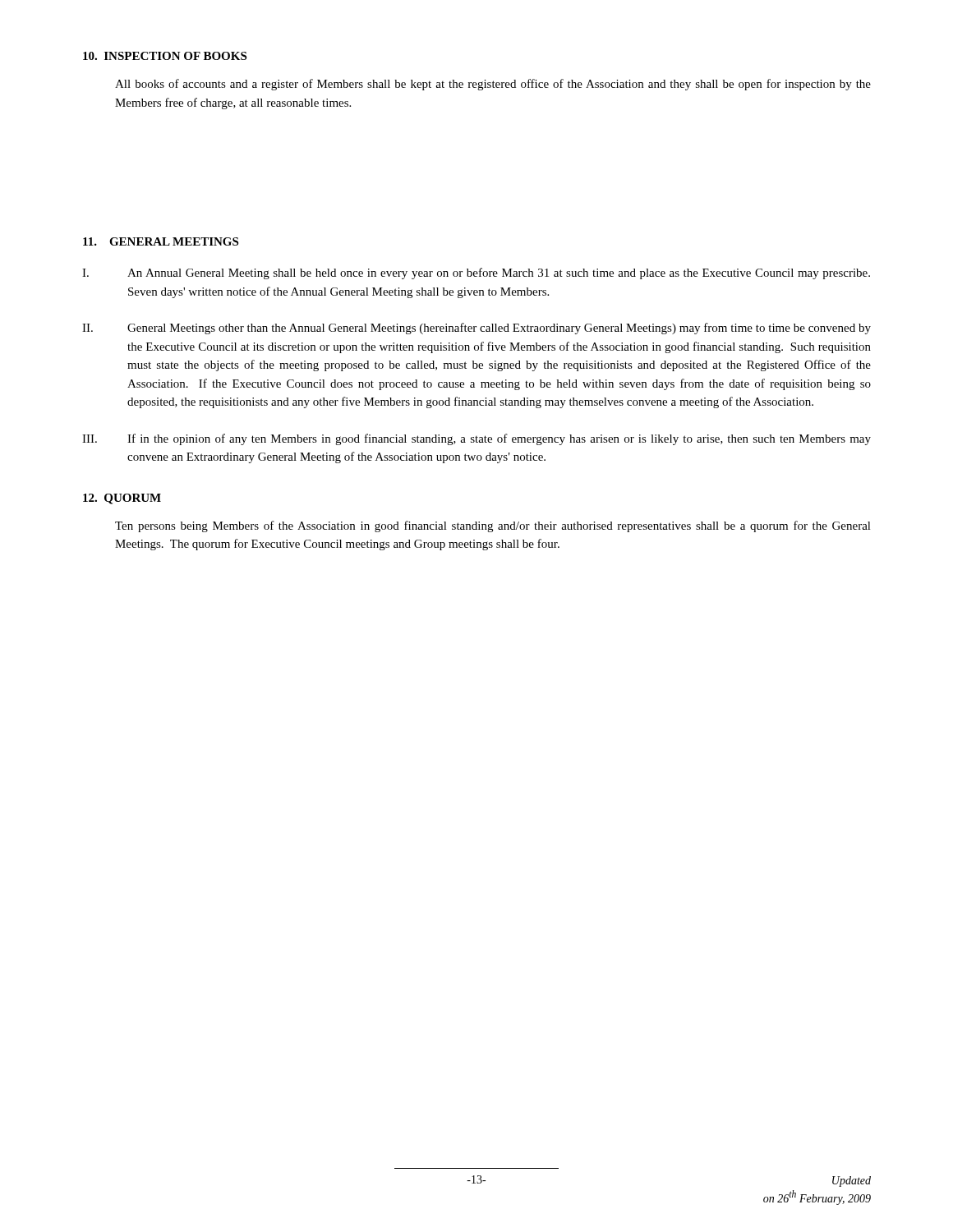This screenshot has width=953, height=1232.
Task: Point to "12. QUORUM"
Action: coord(122,497)
